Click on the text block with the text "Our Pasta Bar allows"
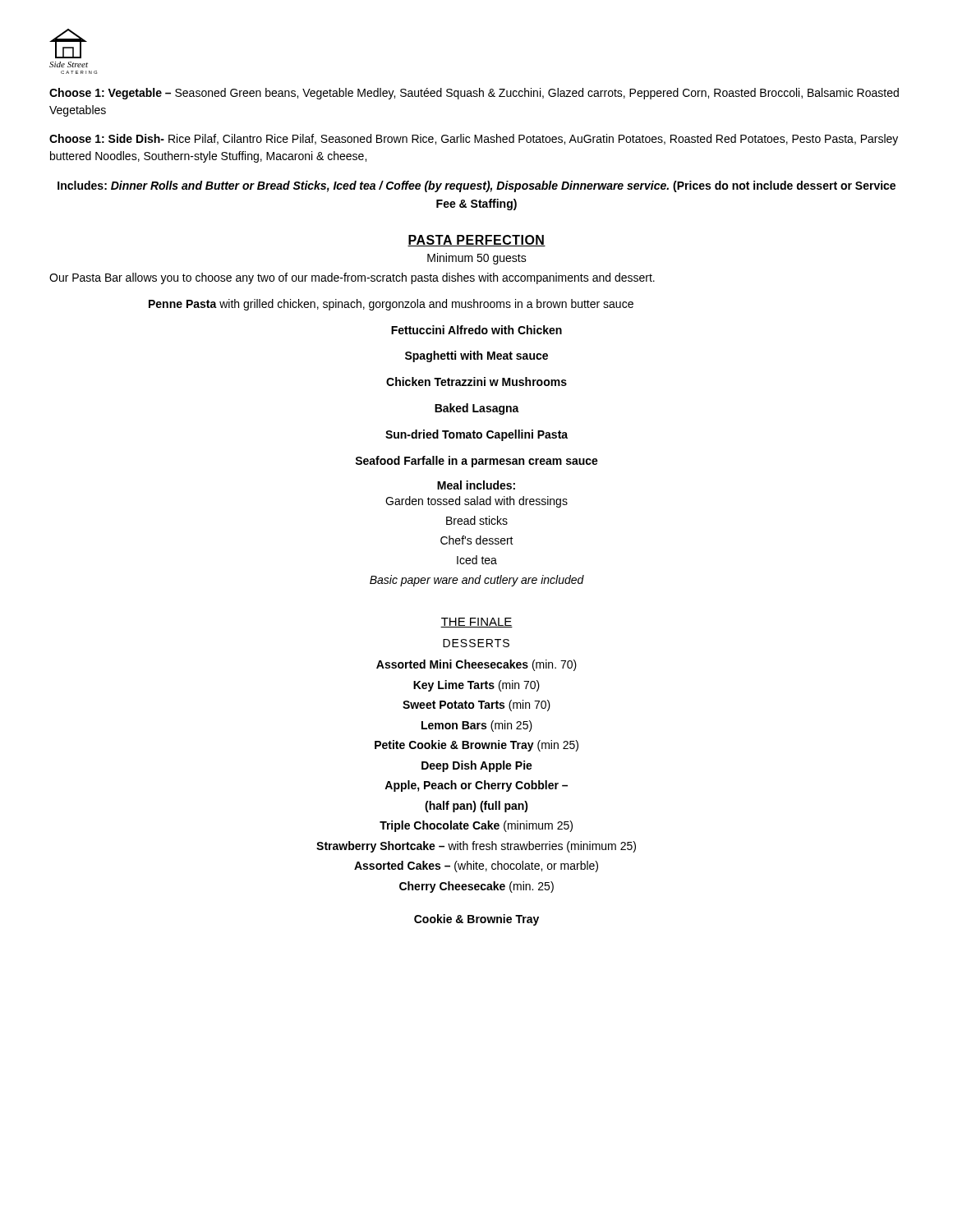 pyautogui.click(x=352, y=277)
